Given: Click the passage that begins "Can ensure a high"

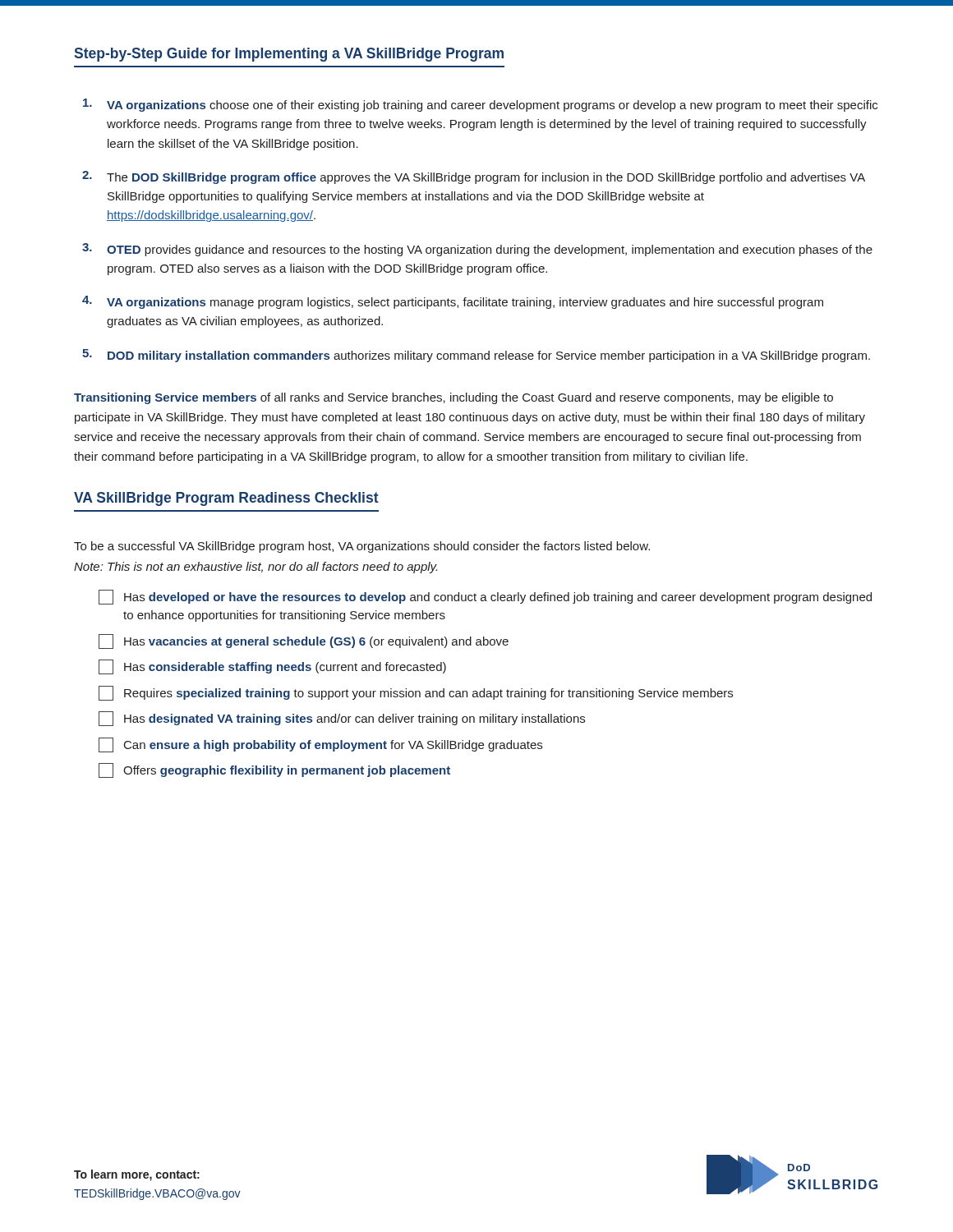Looking at the screenshot, I should (489, 745).
